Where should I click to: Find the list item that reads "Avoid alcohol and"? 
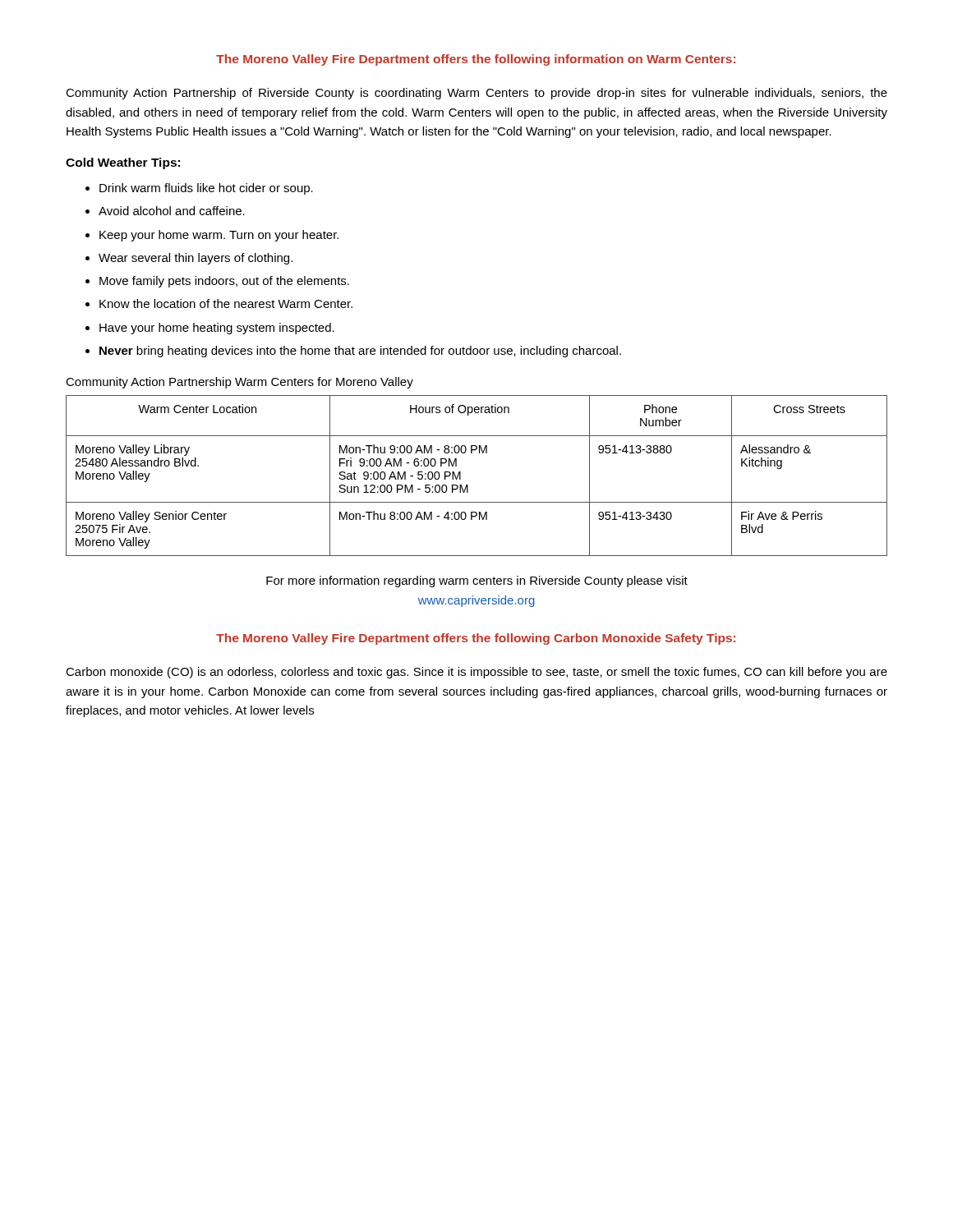coord(172,211)
